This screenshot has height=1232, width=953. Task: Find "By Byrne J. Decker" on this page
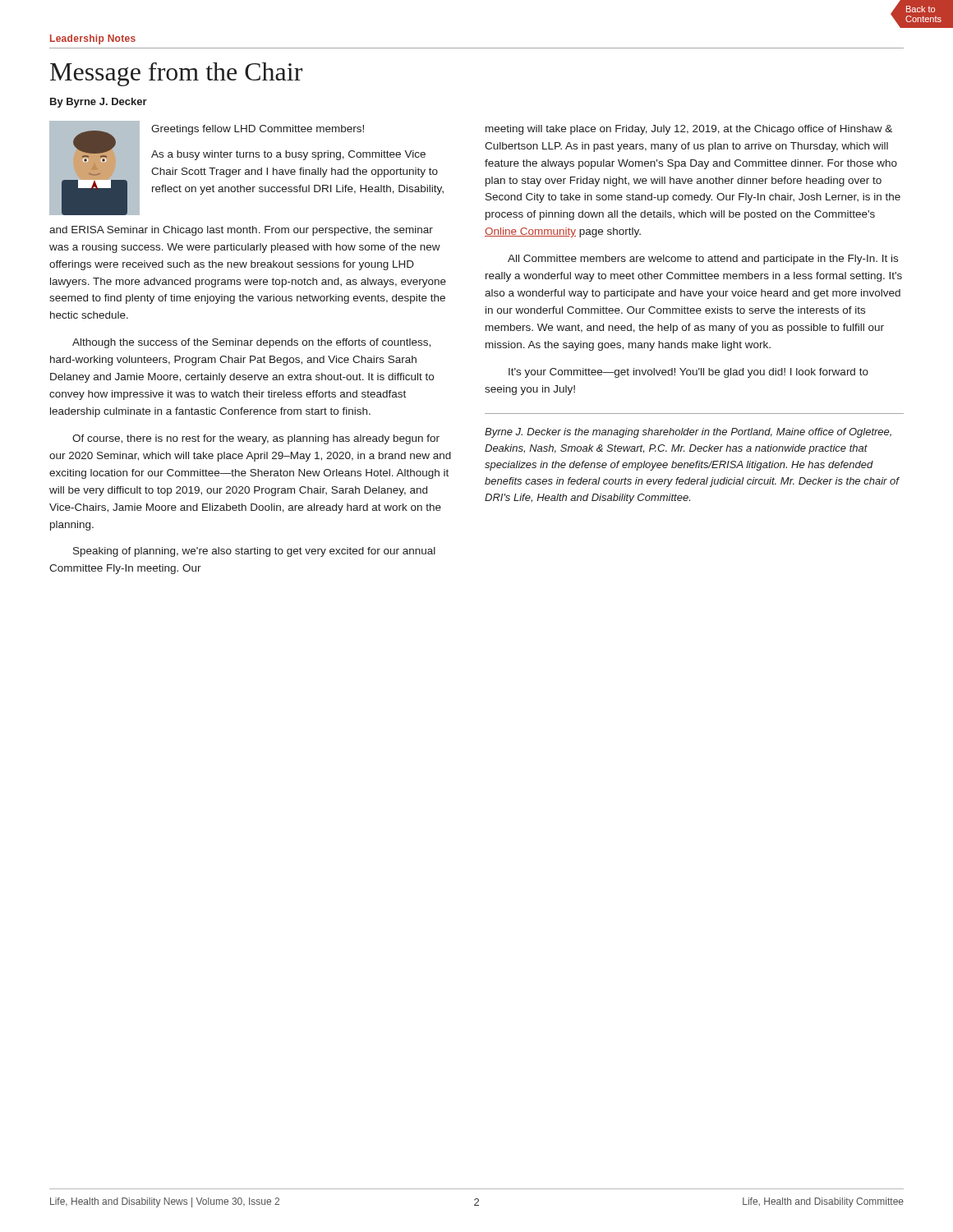(x=98, y=101)
